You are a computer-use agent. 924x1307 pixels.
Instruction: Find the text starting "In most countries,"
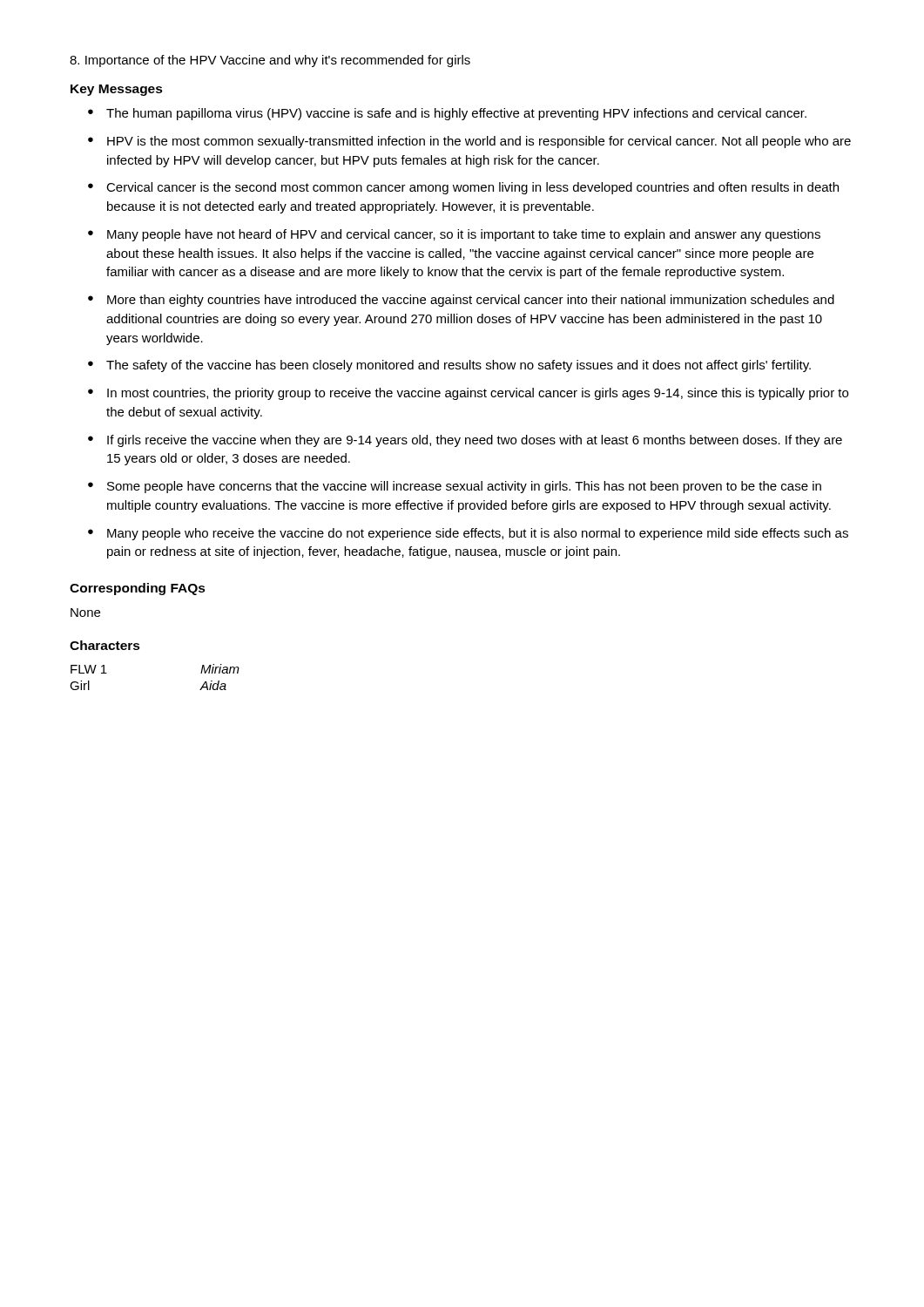(478, 402)
